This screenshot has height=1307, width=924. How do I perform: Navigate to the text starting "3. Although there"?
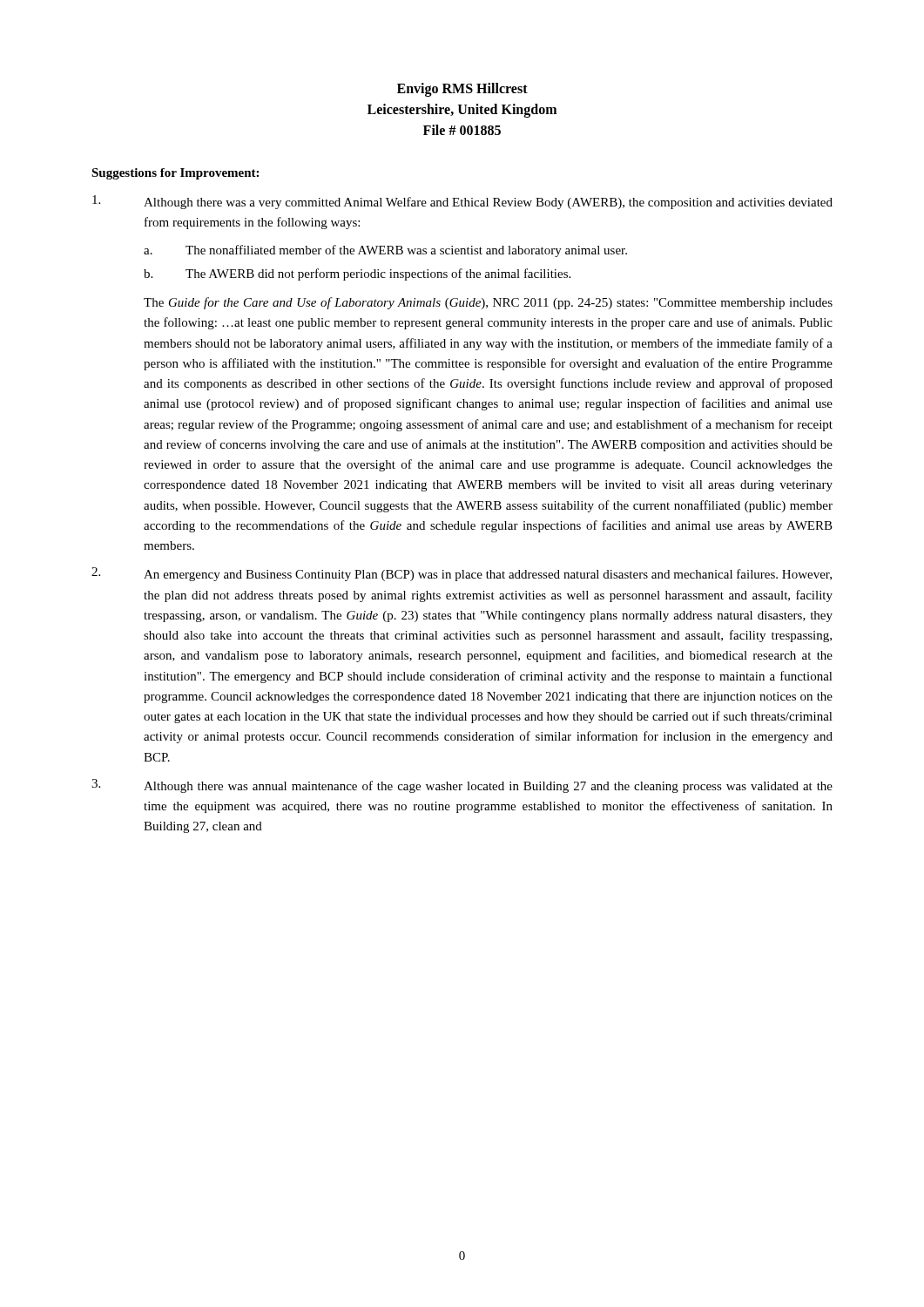pos(462,806)
